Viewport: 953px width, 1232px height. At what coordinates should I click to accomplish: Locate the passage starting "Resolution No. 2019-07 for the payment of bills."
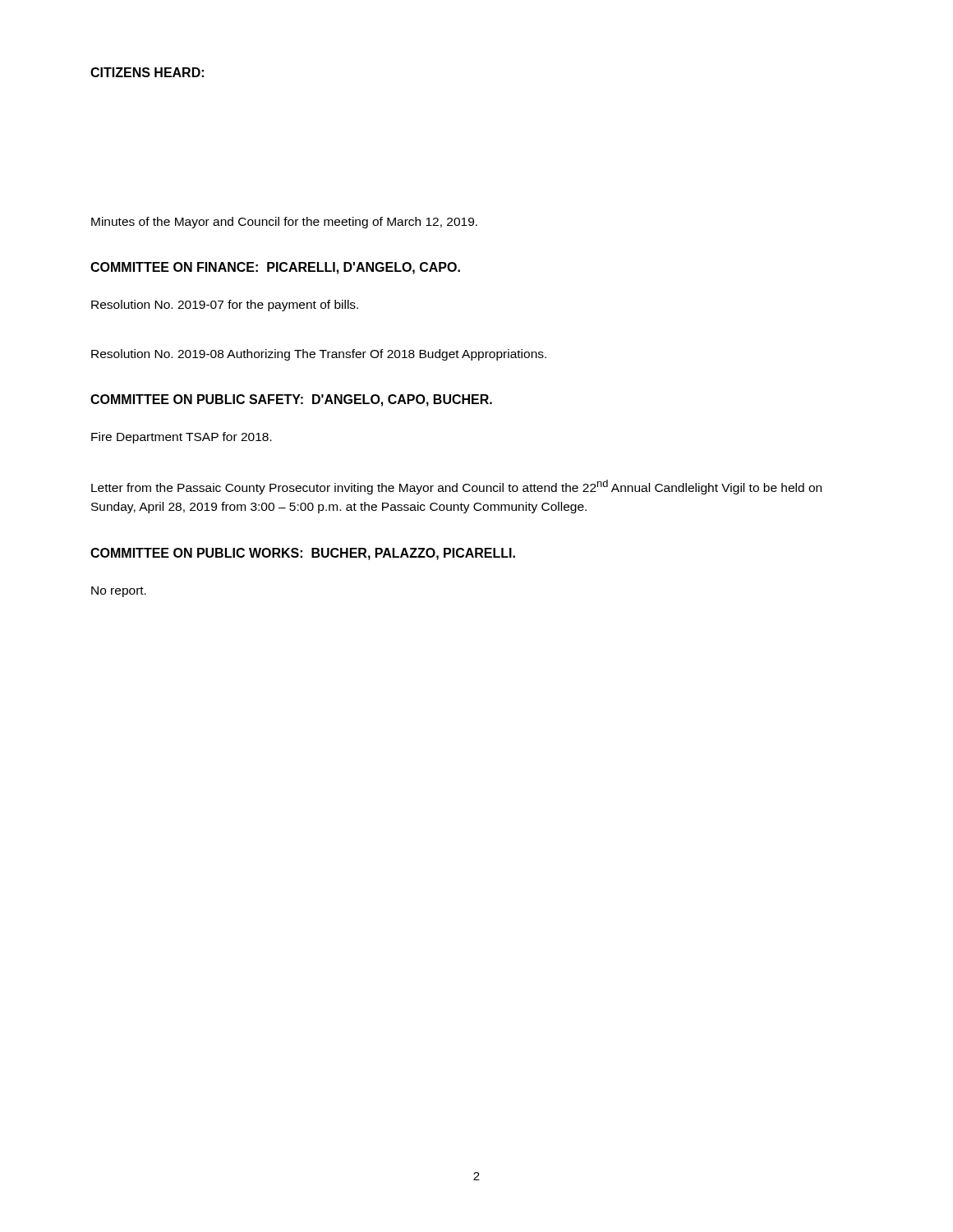pyautogui.click(x=225, y=304)
